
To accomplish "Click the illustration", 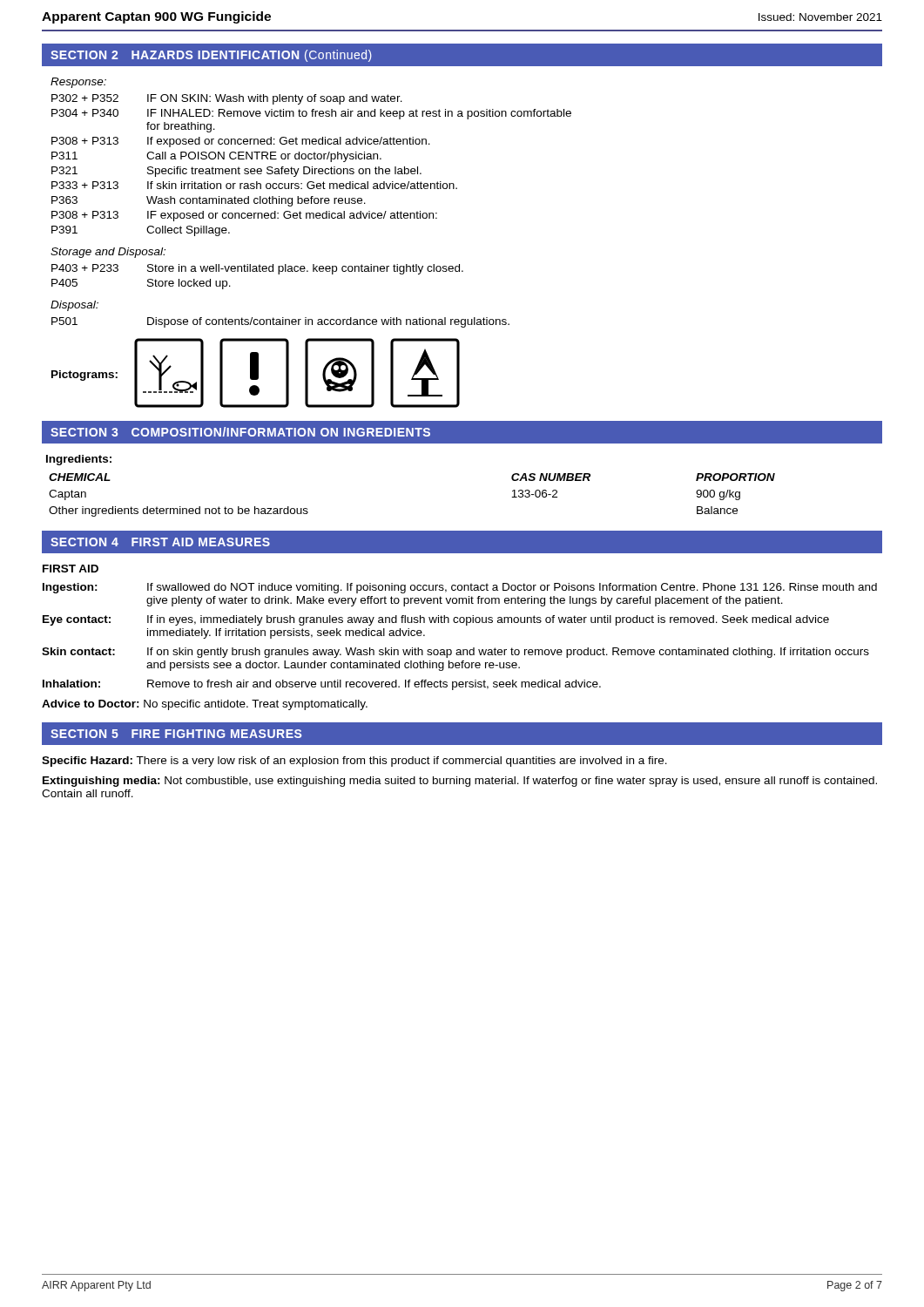I will [466, 374].
